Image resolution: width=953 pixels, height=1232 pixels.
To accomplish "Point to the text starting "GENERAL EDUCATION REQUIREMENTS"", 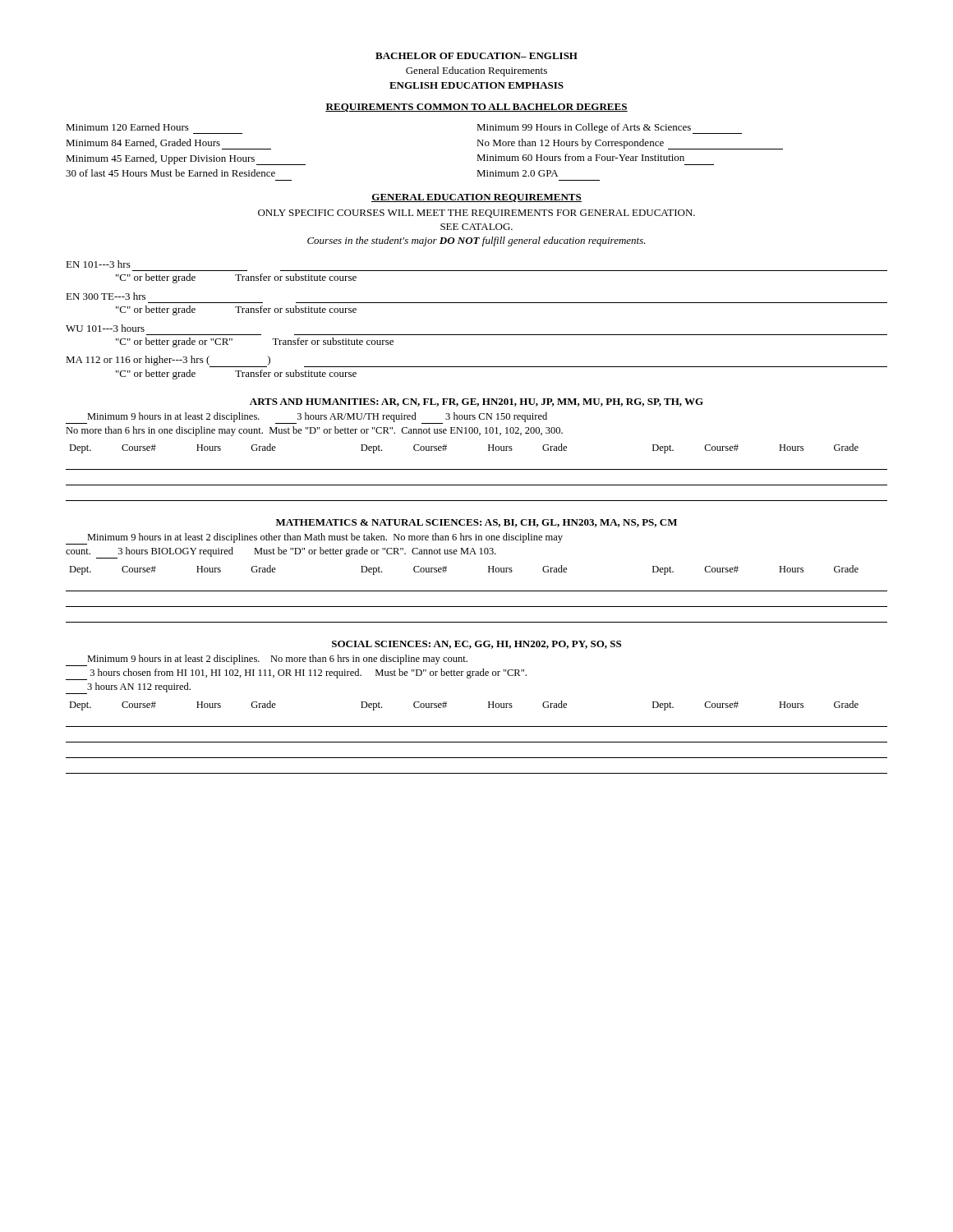I will coord(476,197).
